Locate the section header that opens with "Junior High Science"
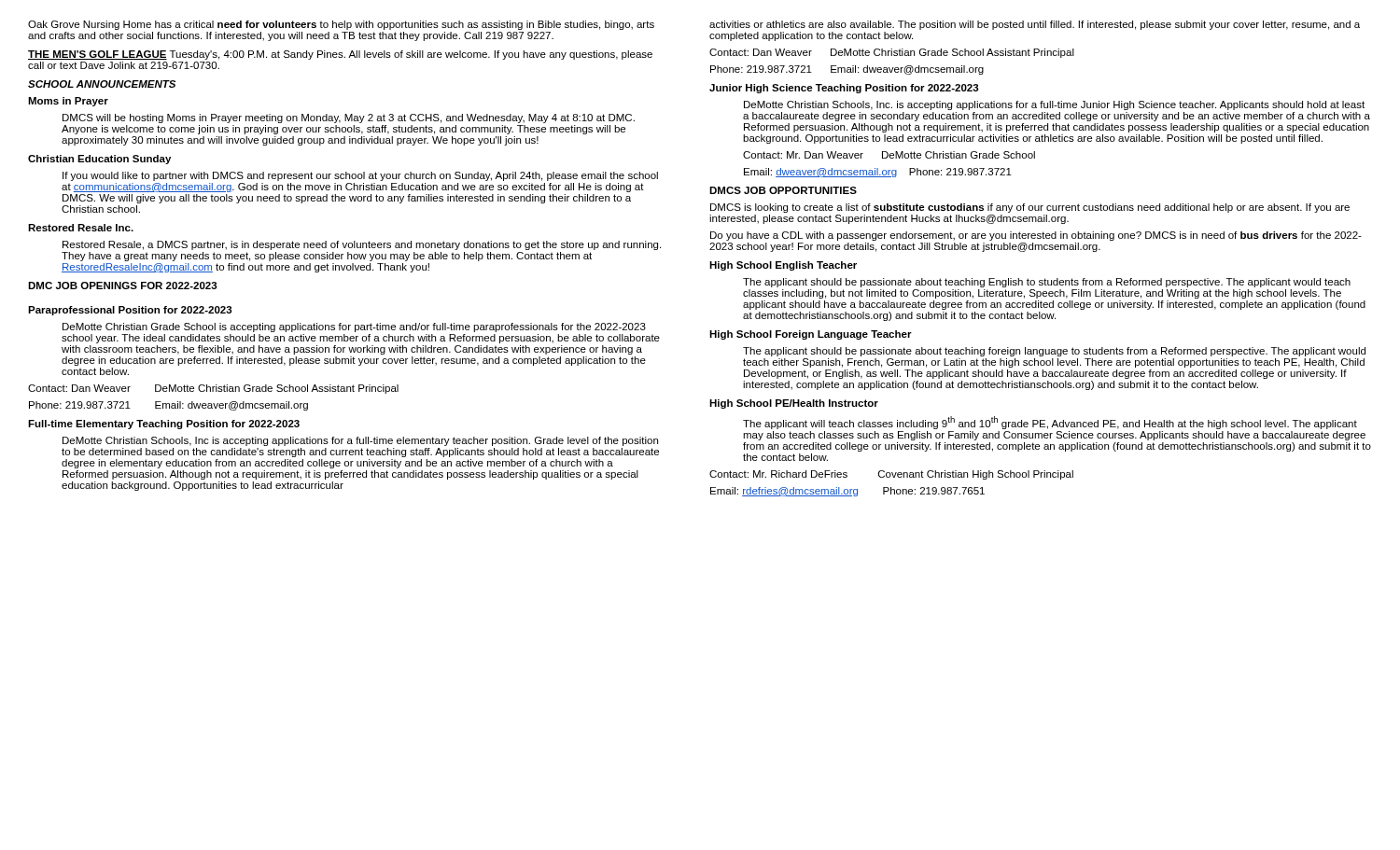This screenshot has height=850, width=1400. (x=844, y=89)
